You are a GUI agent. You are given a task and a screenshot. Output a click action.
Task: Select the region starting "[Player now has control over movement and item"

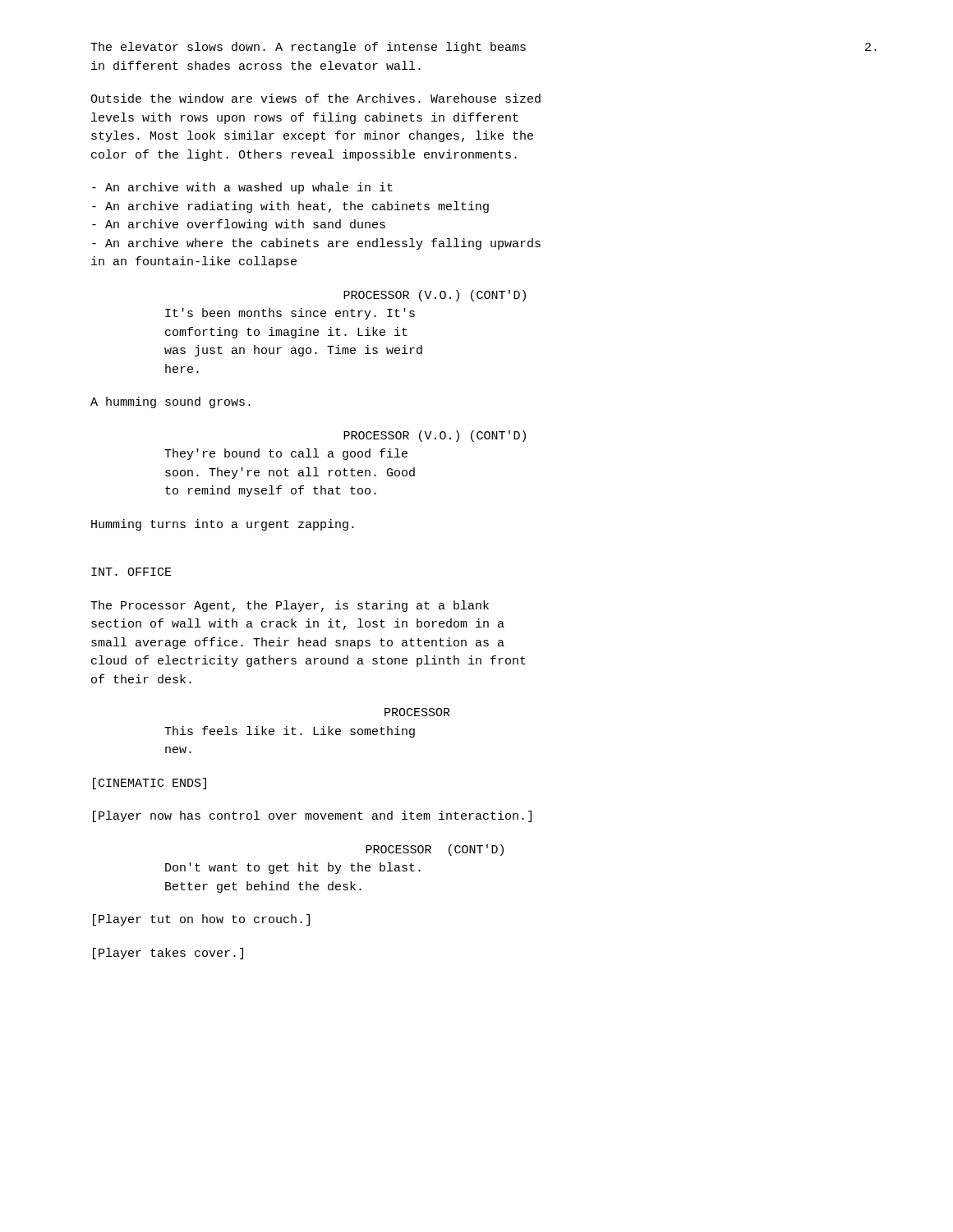click(x=312, y=817)
